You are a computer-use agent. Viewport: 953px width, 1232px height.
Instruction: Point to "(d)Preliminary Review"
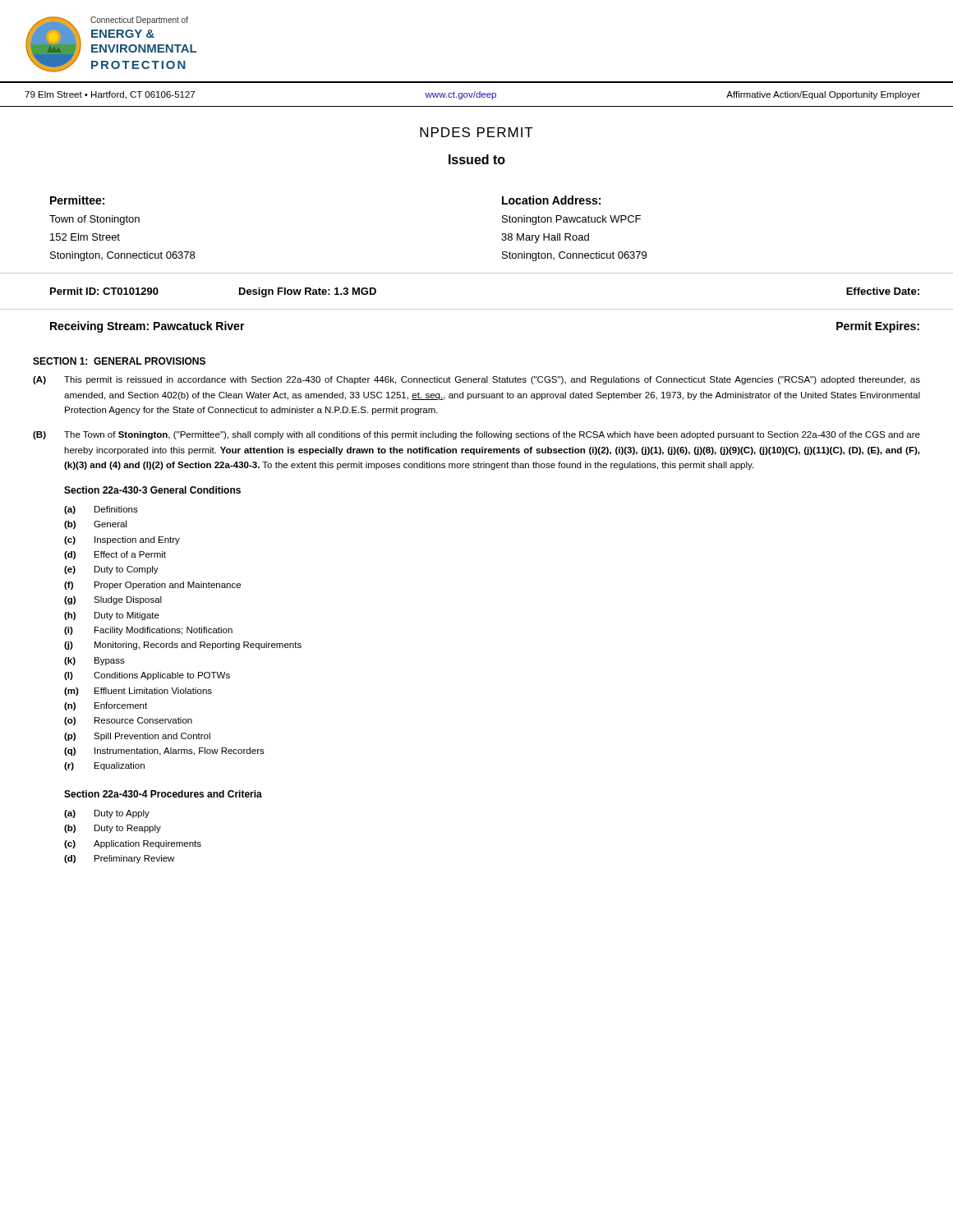pos(119,859)
